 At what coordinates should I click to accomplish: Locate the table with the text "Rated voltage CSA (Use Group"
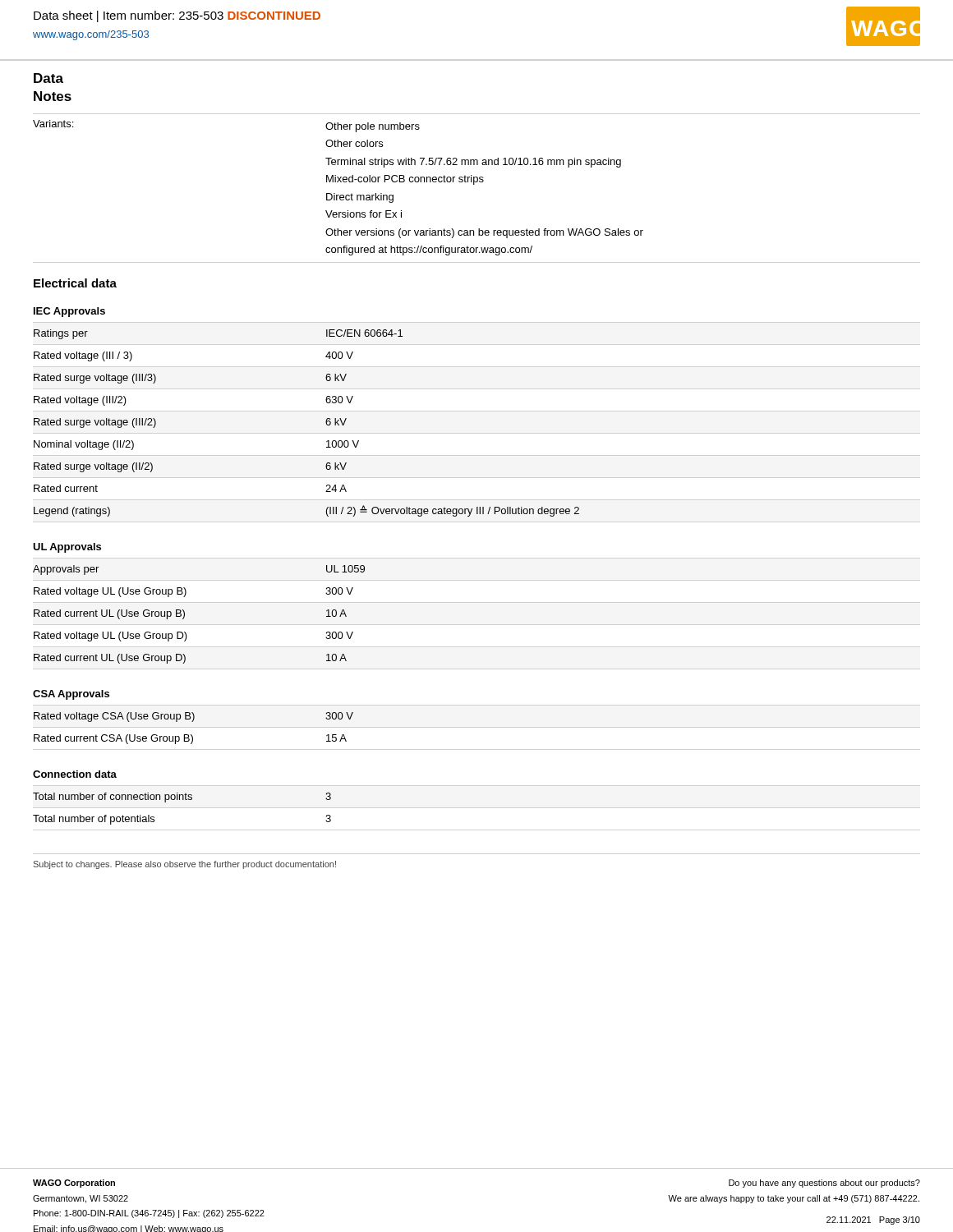[476, 727]
